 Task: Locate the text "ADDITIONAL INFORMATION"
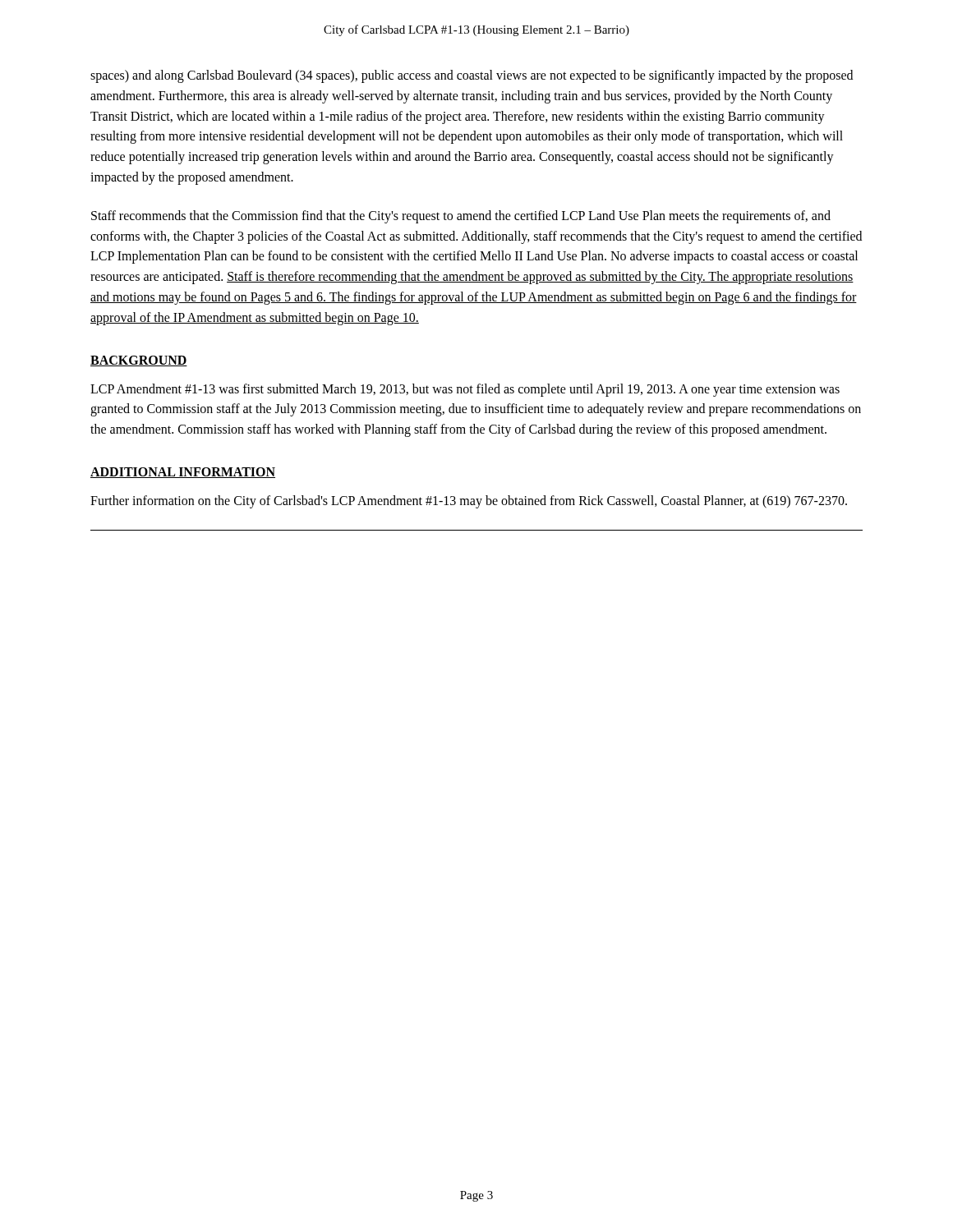(x=183, y=472)
